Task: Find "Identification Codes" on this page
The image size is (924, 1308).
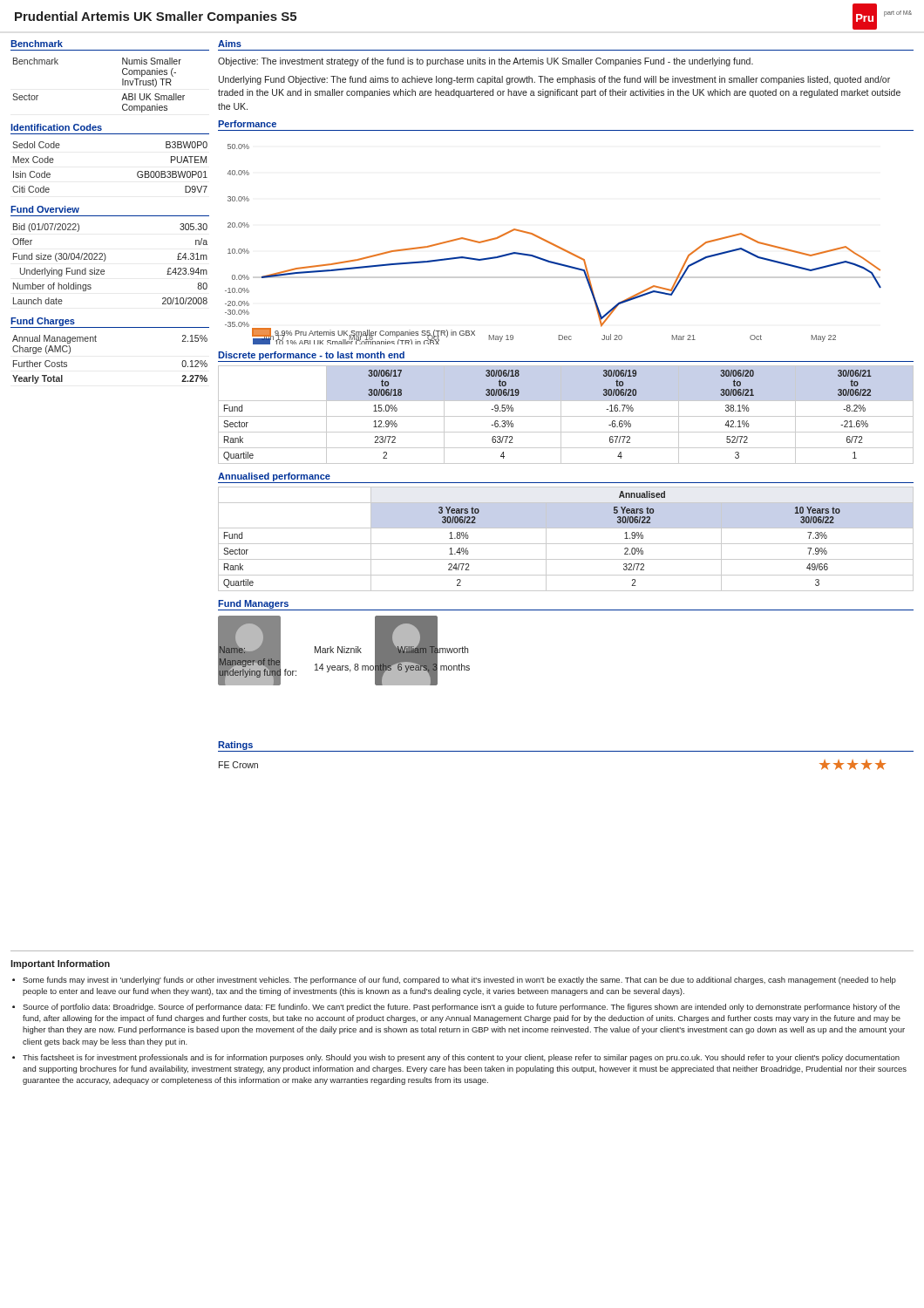Action: [x=56, y=127]
